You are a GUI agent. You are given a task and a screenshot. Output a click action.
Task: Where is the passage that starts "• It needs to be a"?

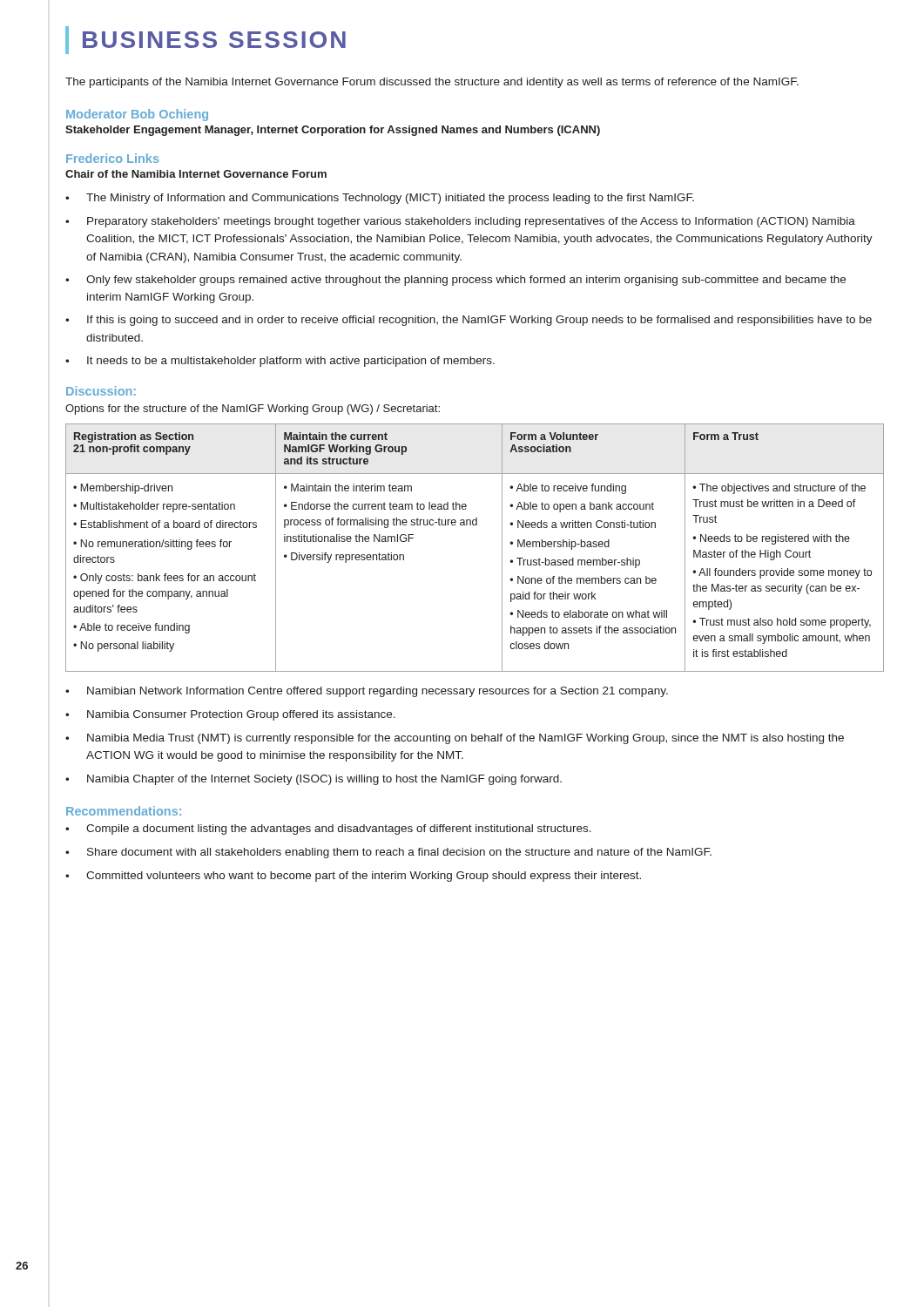click(280, 361)
